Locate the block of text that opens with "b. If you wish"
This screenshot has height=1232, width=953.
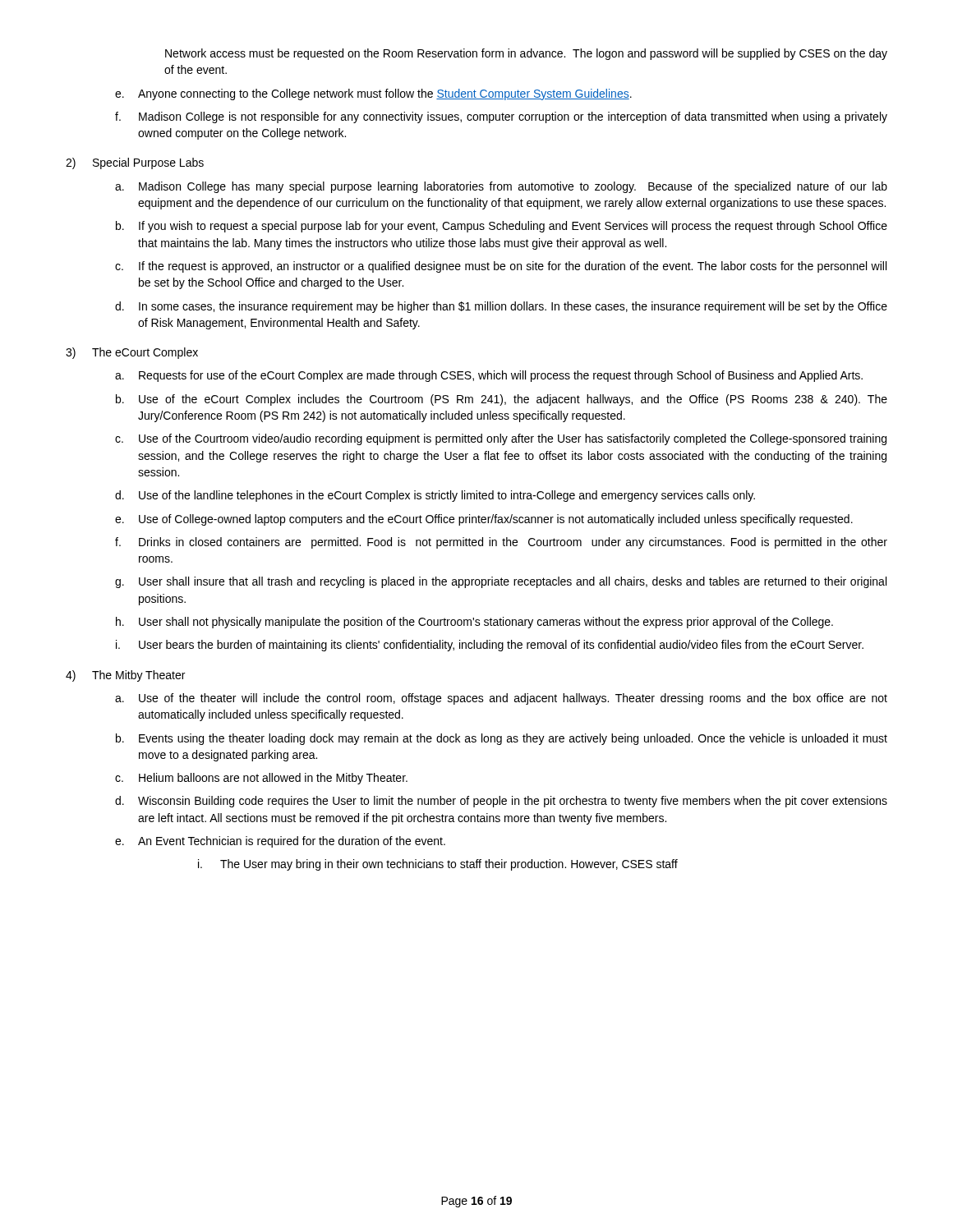(x=501, y=235)
